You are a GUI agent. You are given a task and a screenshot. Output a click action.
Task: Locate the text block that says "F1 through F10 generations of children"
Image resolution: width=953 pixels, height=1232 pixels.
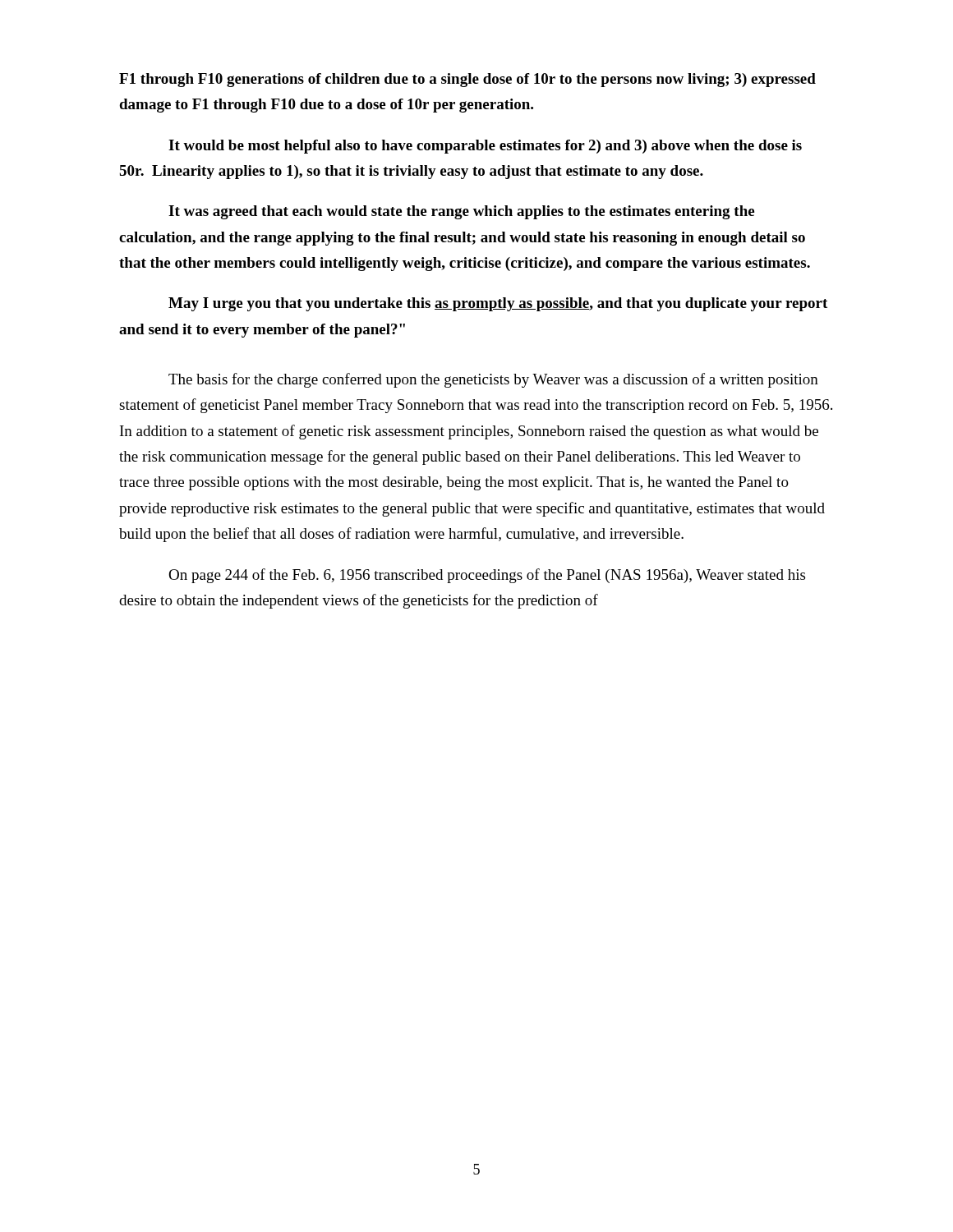(x=467, y=91)
